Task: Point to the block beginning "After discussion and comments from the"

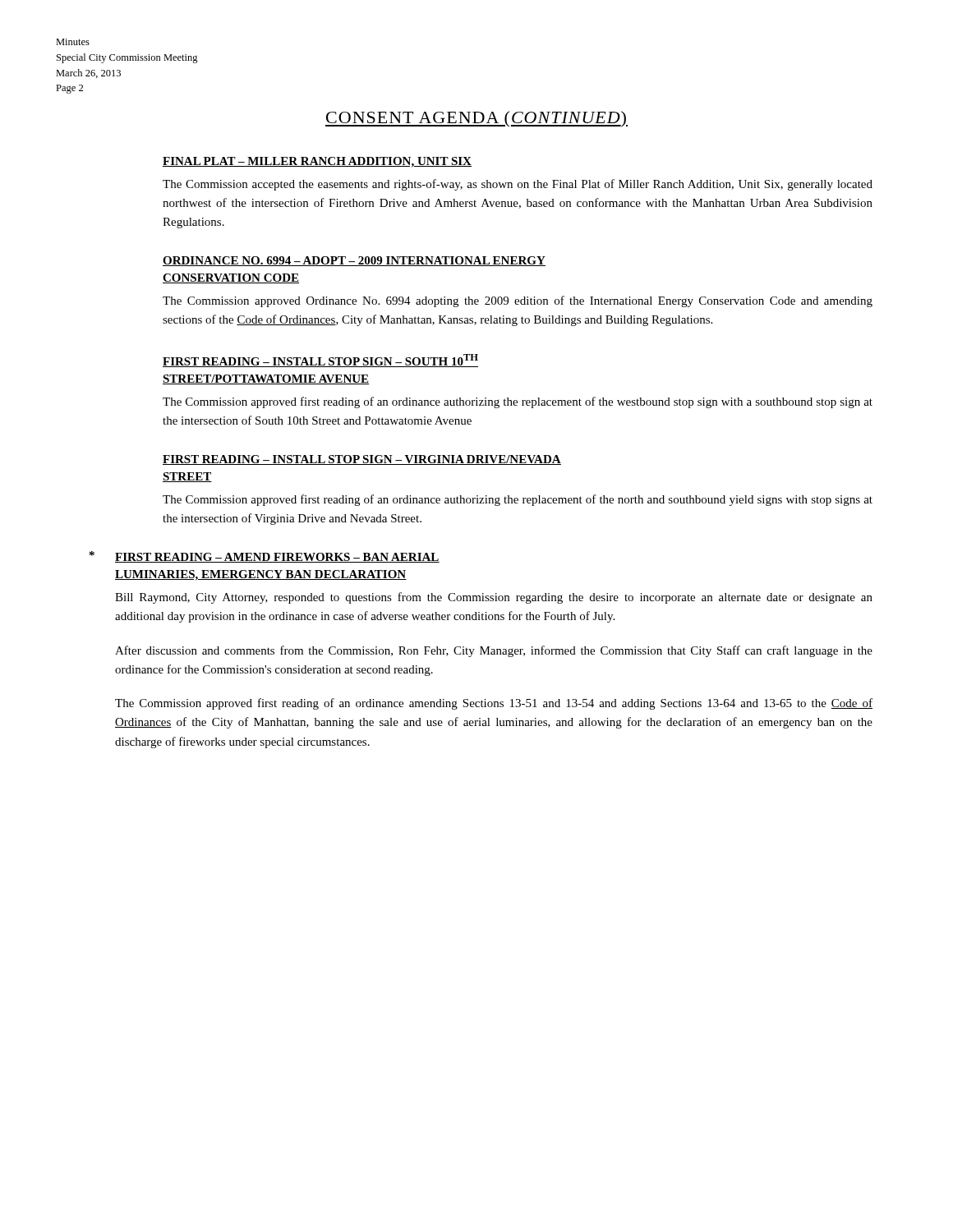Action: click(494, 660)
